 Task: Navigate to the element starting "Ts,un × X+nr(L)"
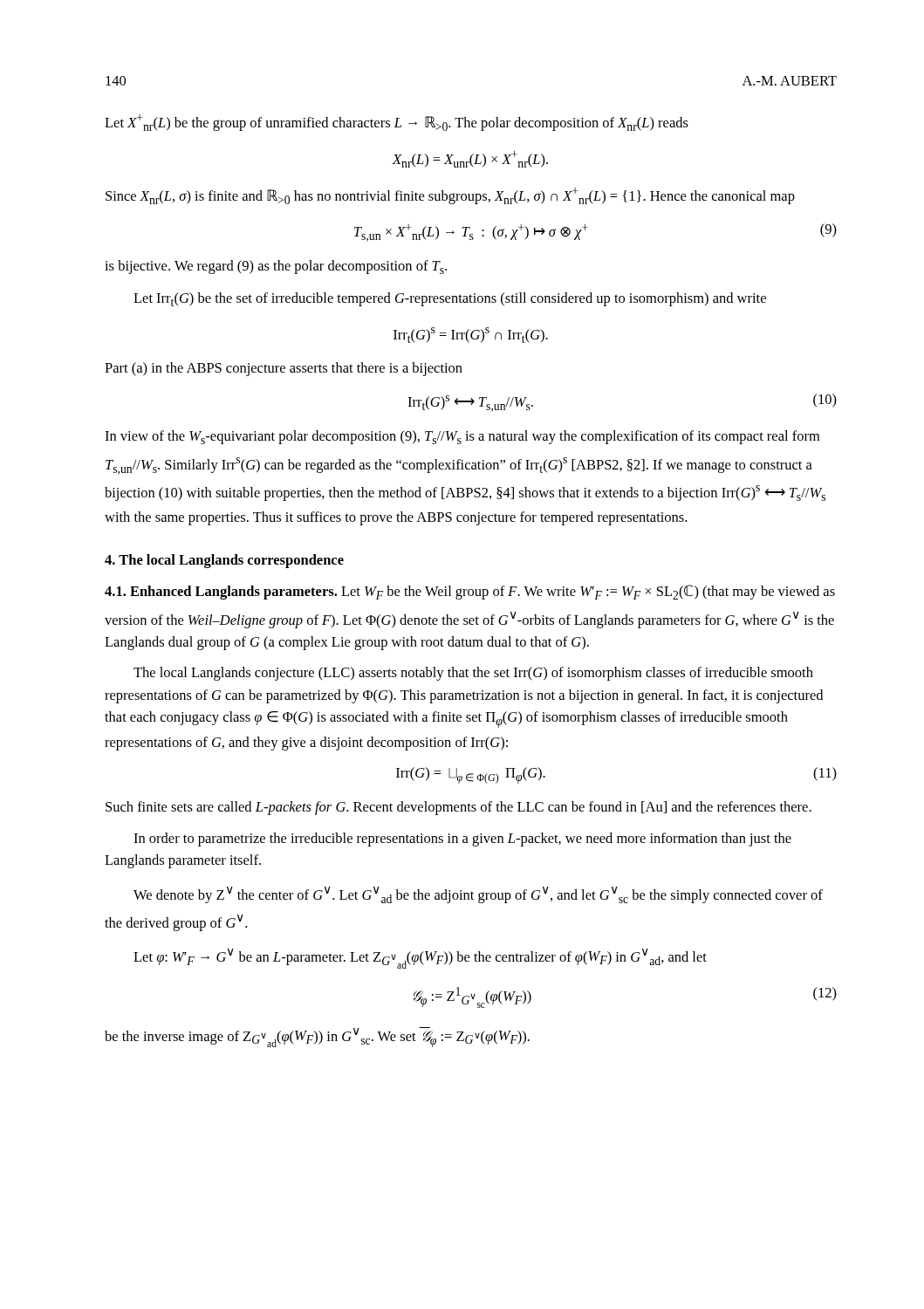pyautogui.click(x=595, y=231)
